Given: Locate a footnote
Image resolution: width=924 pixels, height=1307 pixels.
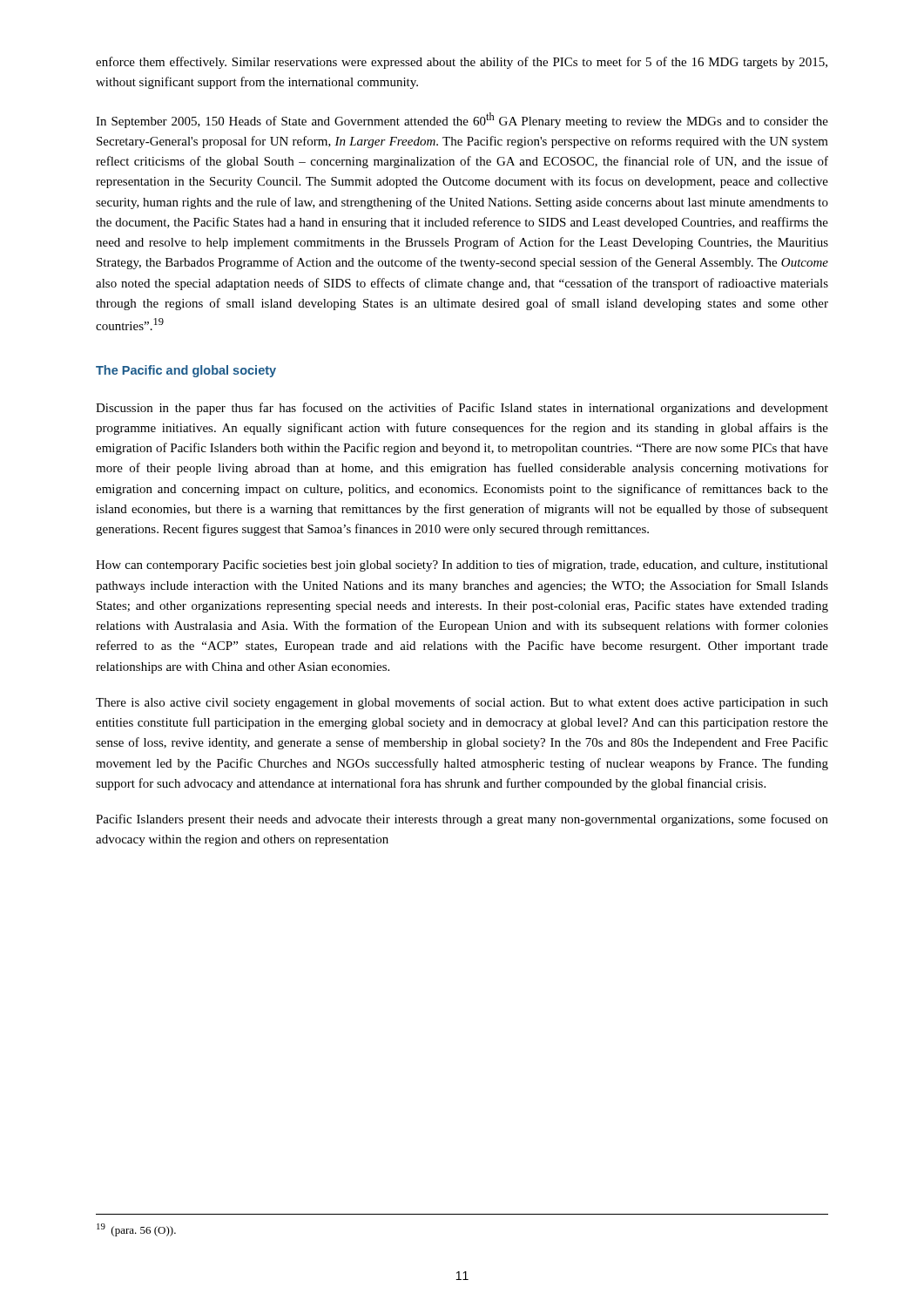Looking at the screenshot, I should (x=462, y=1230).
